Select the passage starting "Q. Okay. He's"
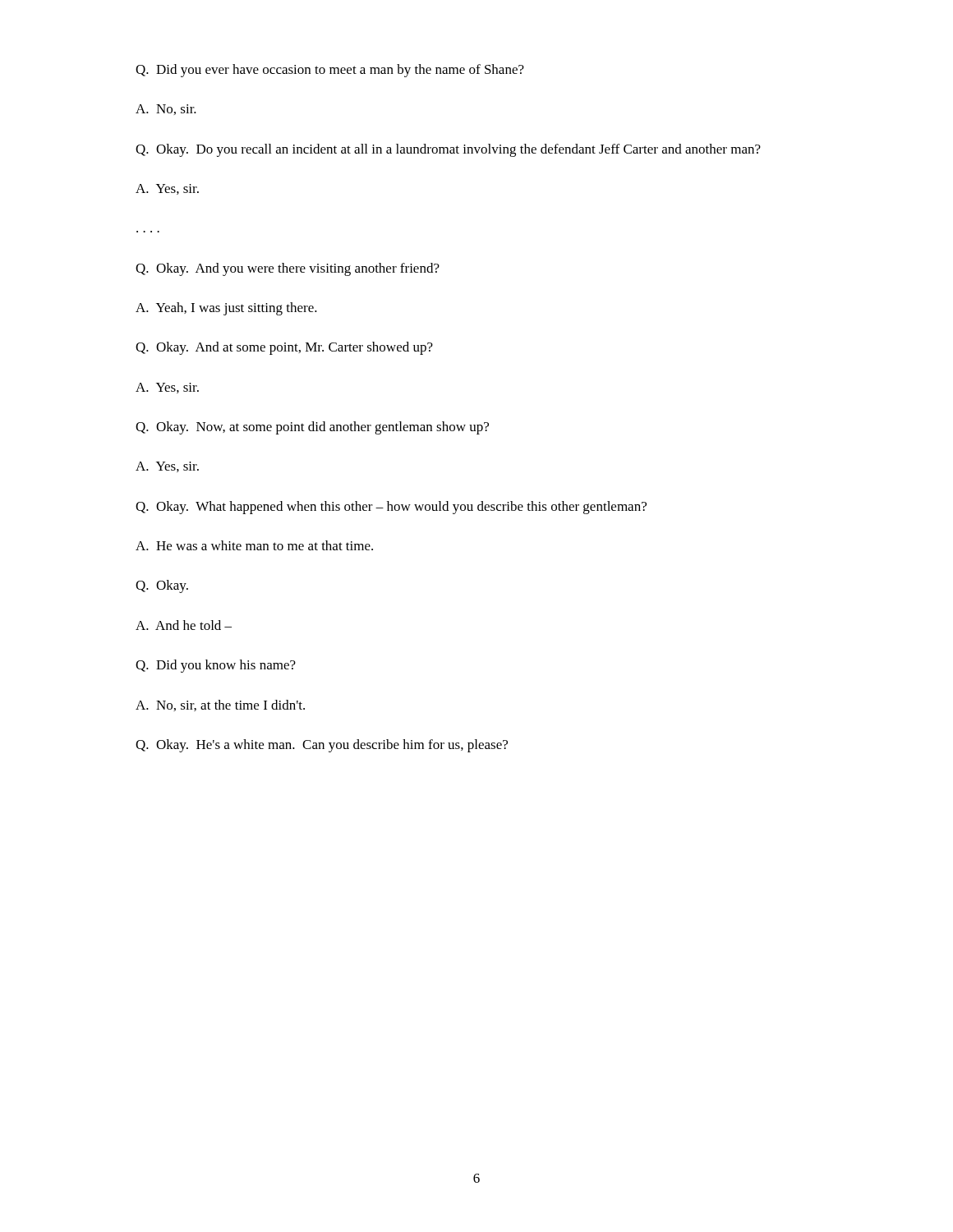 click(322, 744)
